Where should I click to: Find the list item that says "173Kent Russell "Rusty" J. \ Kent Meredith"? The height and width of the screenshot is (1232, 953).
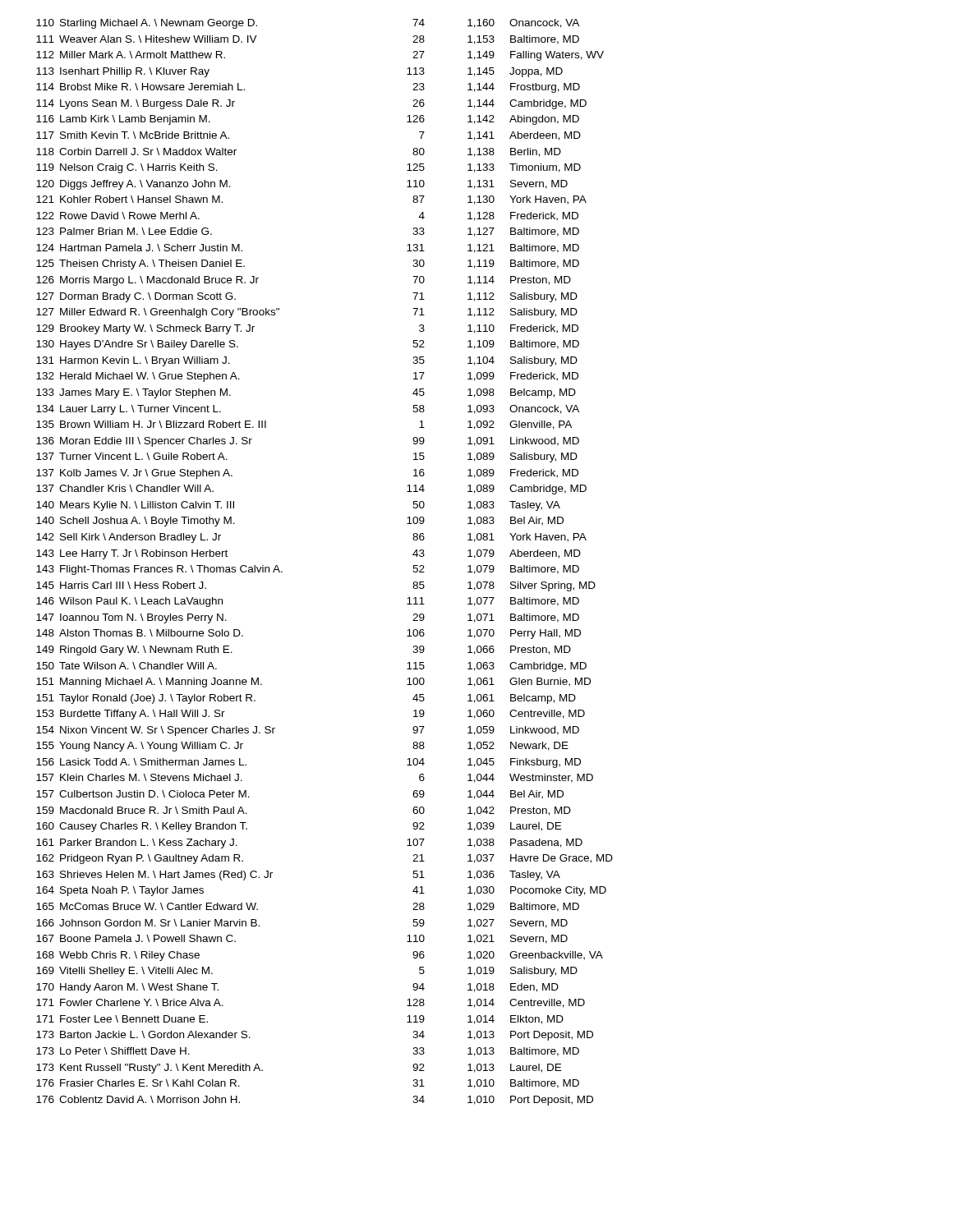click(x=476, y=1067)
